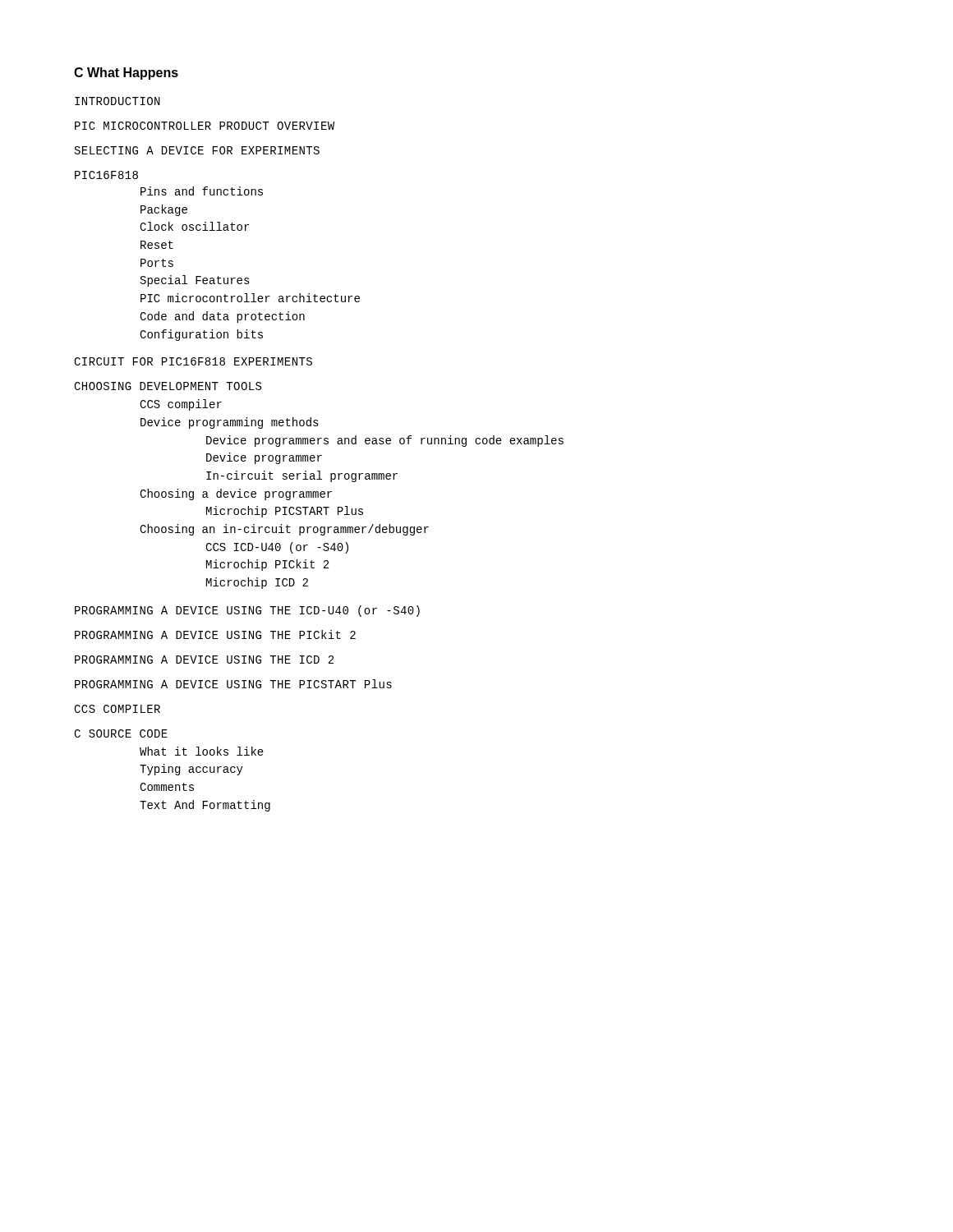Locate the text "PIC MICROCONTROLLER PRODUCT OVERVIEW"
Screen dimensions: 1232x953
(x=204, y=126)
